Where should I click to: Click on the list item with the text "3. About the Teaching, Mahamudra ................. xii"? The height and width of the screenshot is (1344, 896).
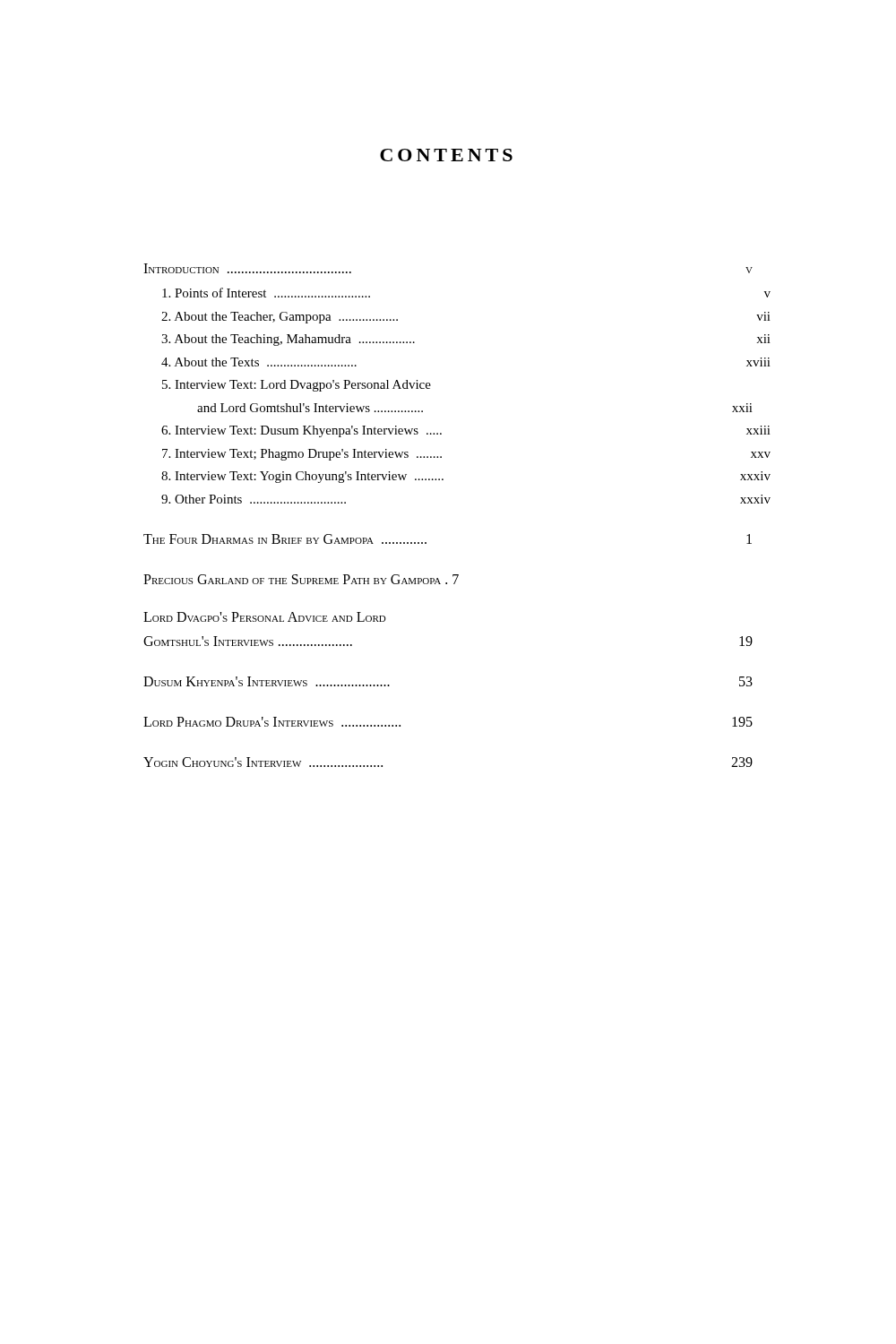pos(258,340)
